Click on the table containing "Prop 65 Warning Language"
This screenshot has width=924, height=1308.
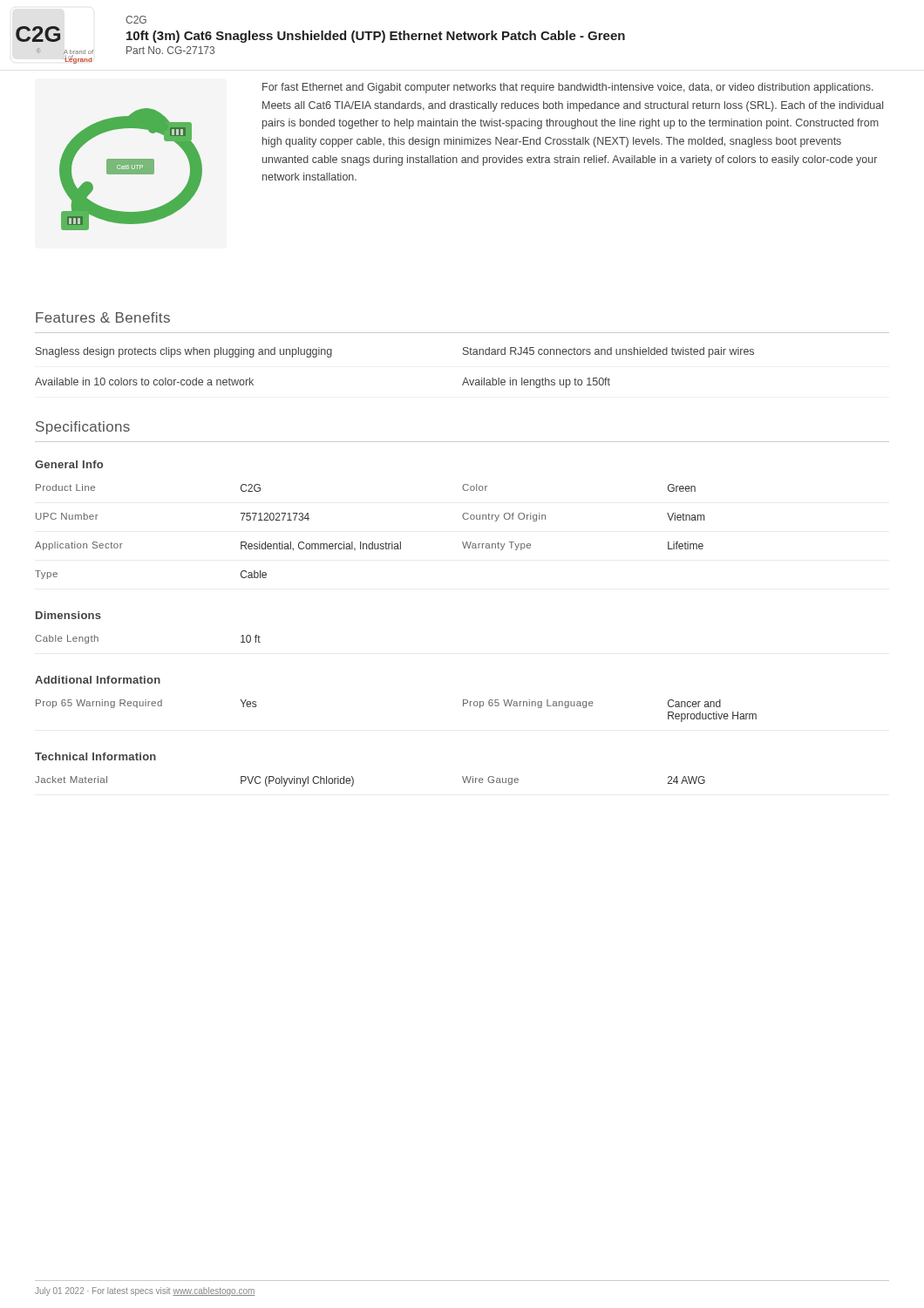pyautogui.click(x=462, y=710)
